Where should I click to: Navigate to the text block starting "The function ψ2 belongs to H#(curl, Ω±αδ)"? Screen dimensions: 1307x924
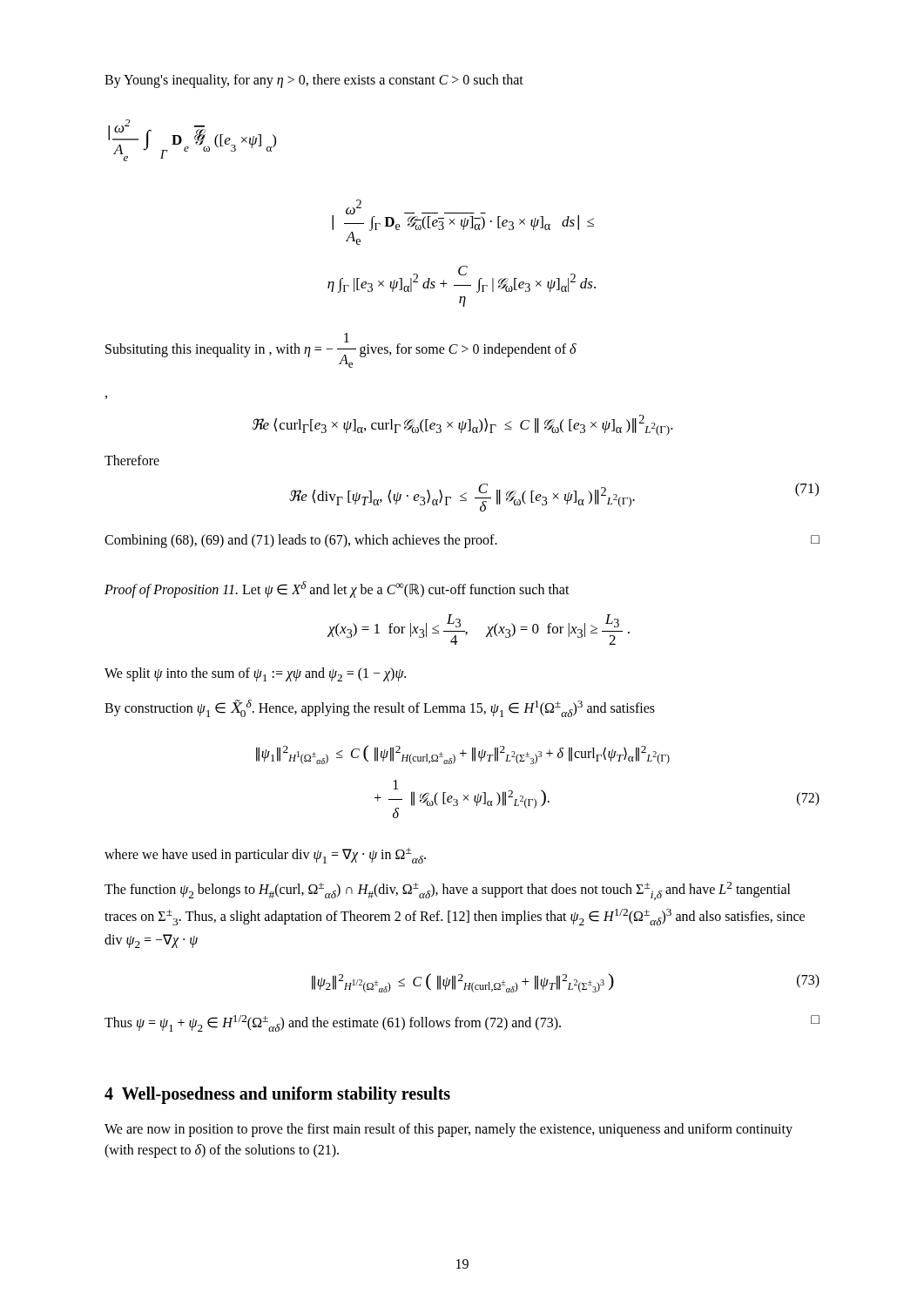tap(462, 915)
